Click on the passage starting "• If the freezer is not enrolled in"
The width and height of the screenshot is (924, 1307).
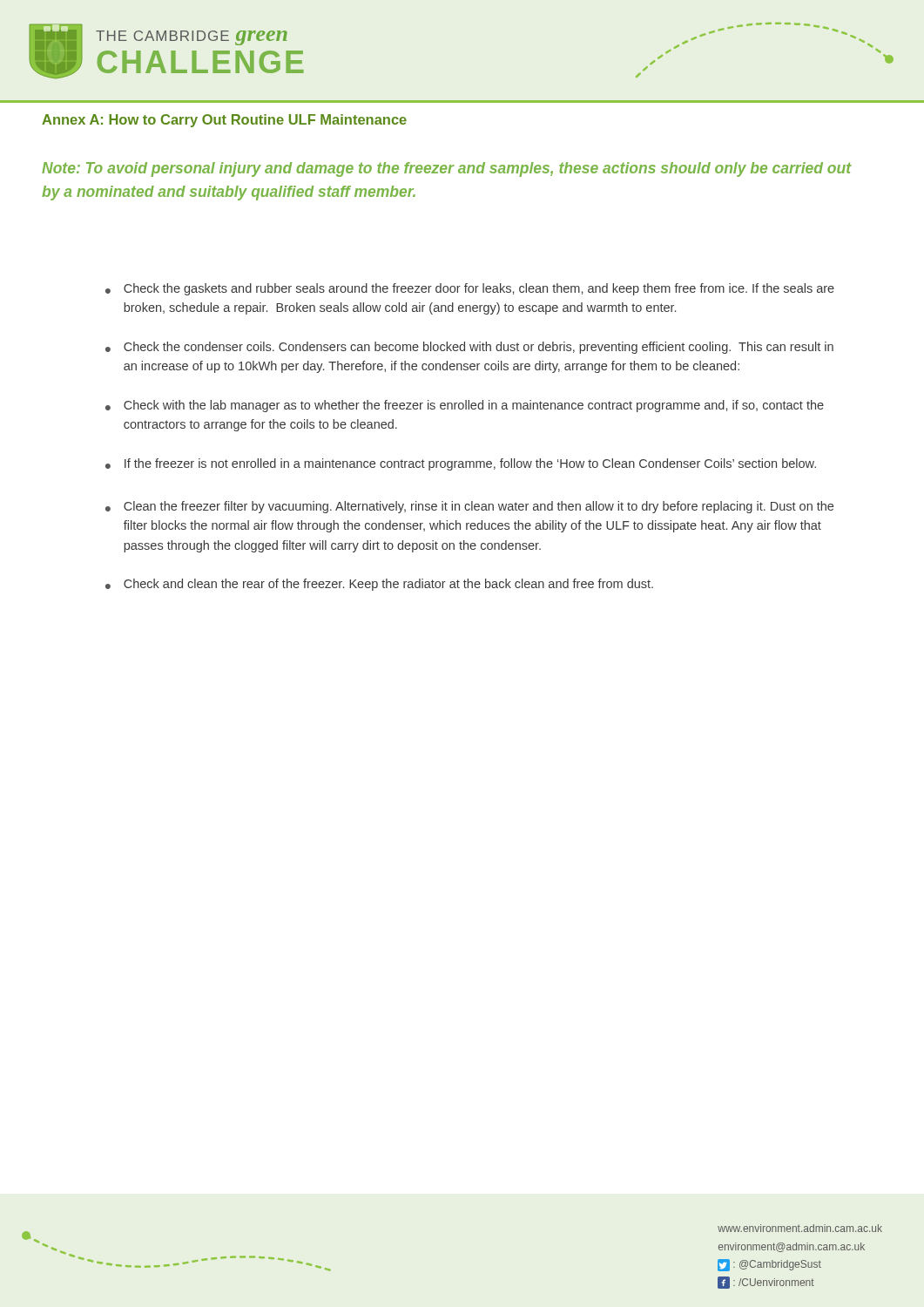tap(461, 466)
